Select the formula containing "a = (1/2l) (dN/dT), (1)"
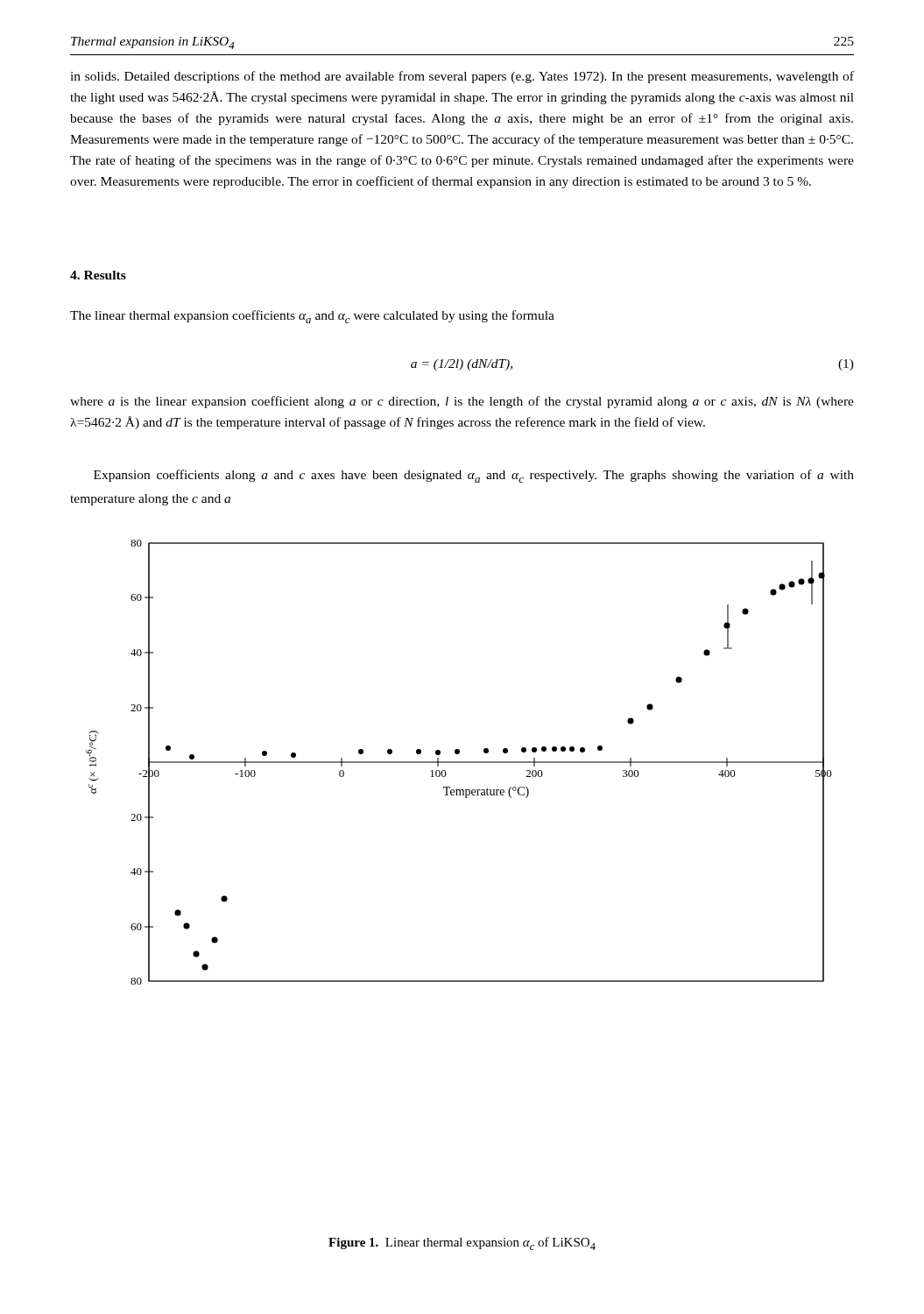 [453, 364]
